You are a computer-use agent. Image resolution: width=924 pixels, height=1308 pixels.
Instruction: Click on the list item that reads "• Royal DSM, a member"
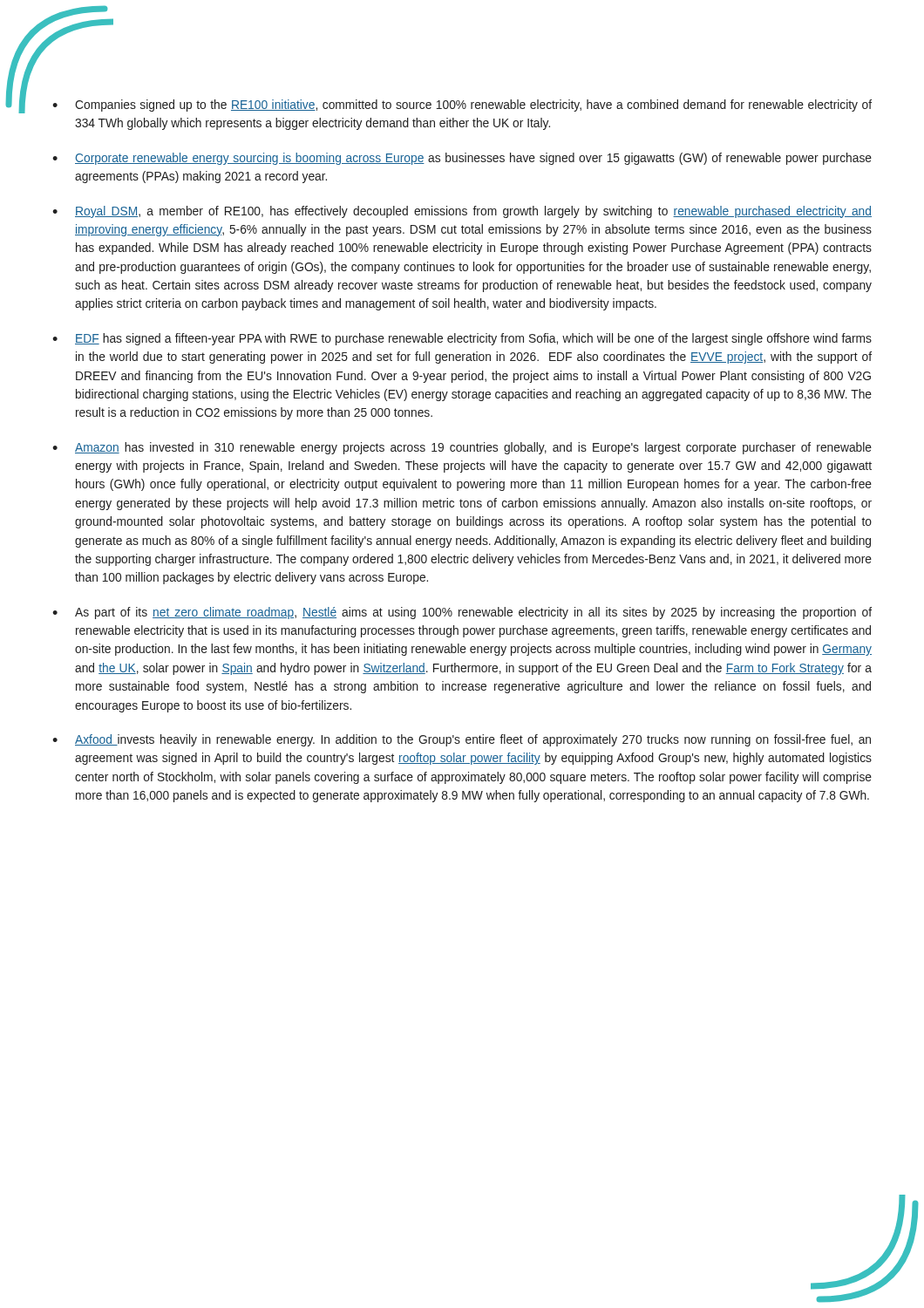coord(462,258)
